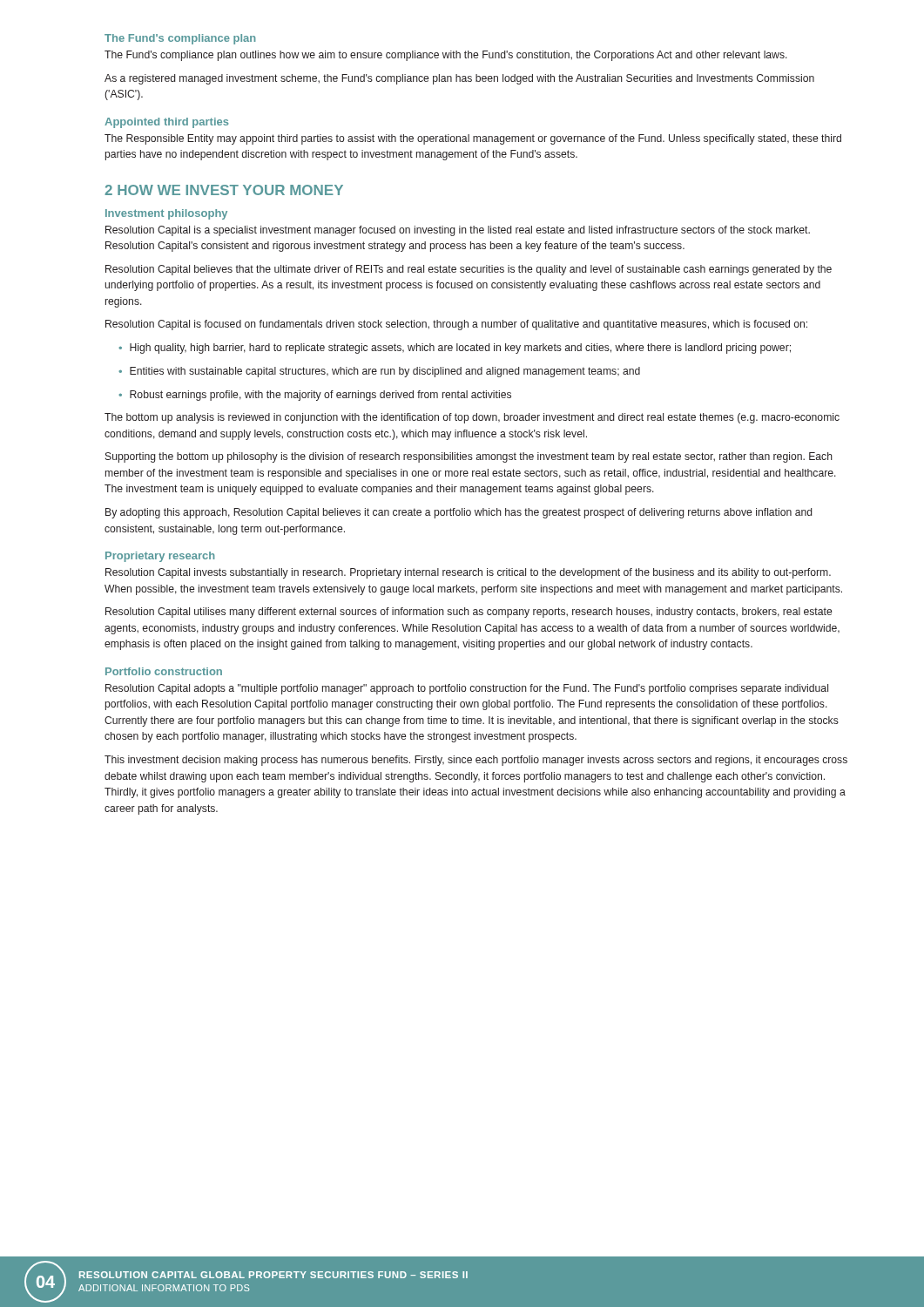
Task: Locate the text block with the text "This investment decision making"
Action: [x=476, y=784]
